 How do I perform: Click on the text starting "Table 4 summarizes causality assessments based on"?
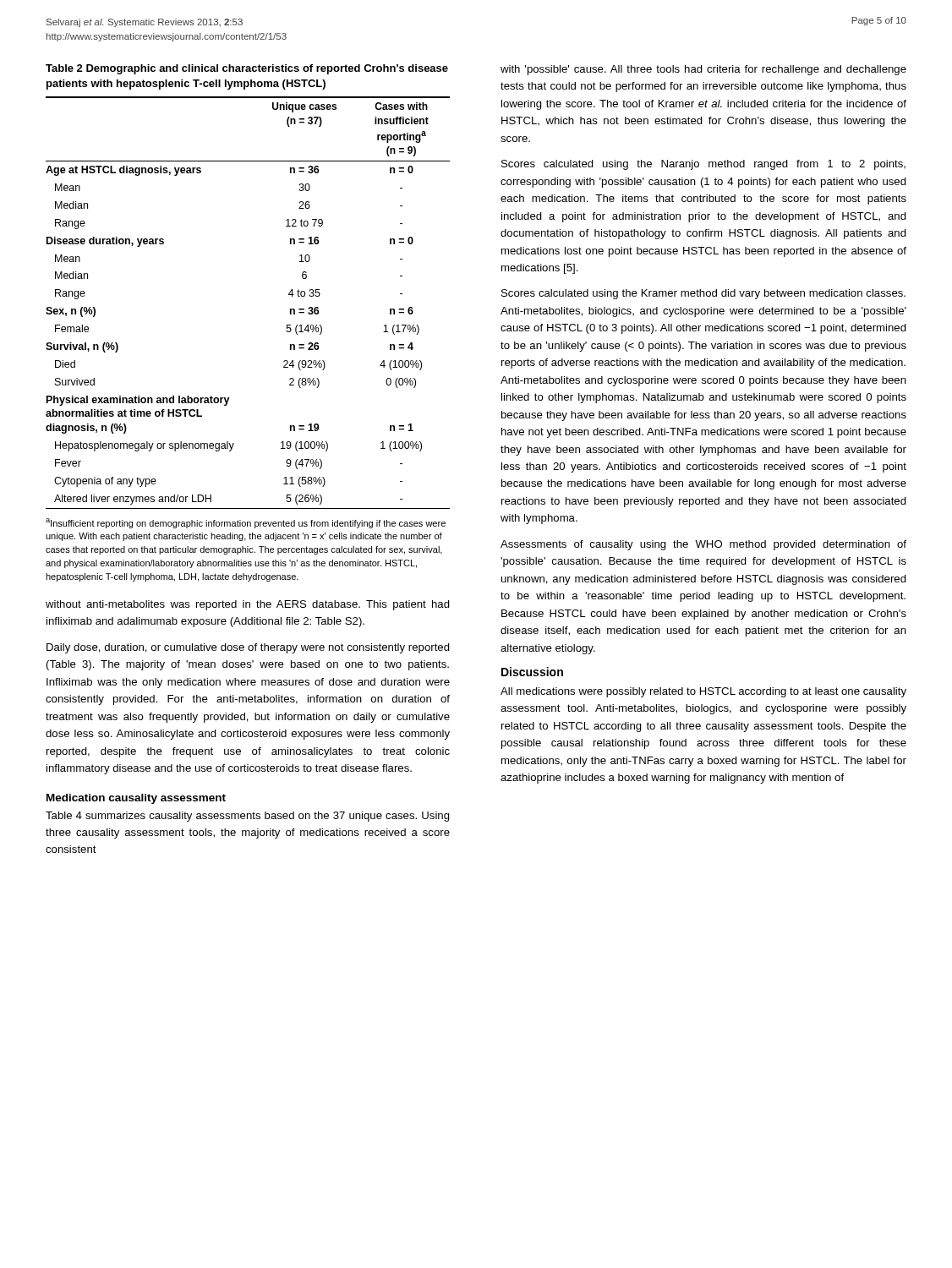pyautogui.click(x=248, y=832)
